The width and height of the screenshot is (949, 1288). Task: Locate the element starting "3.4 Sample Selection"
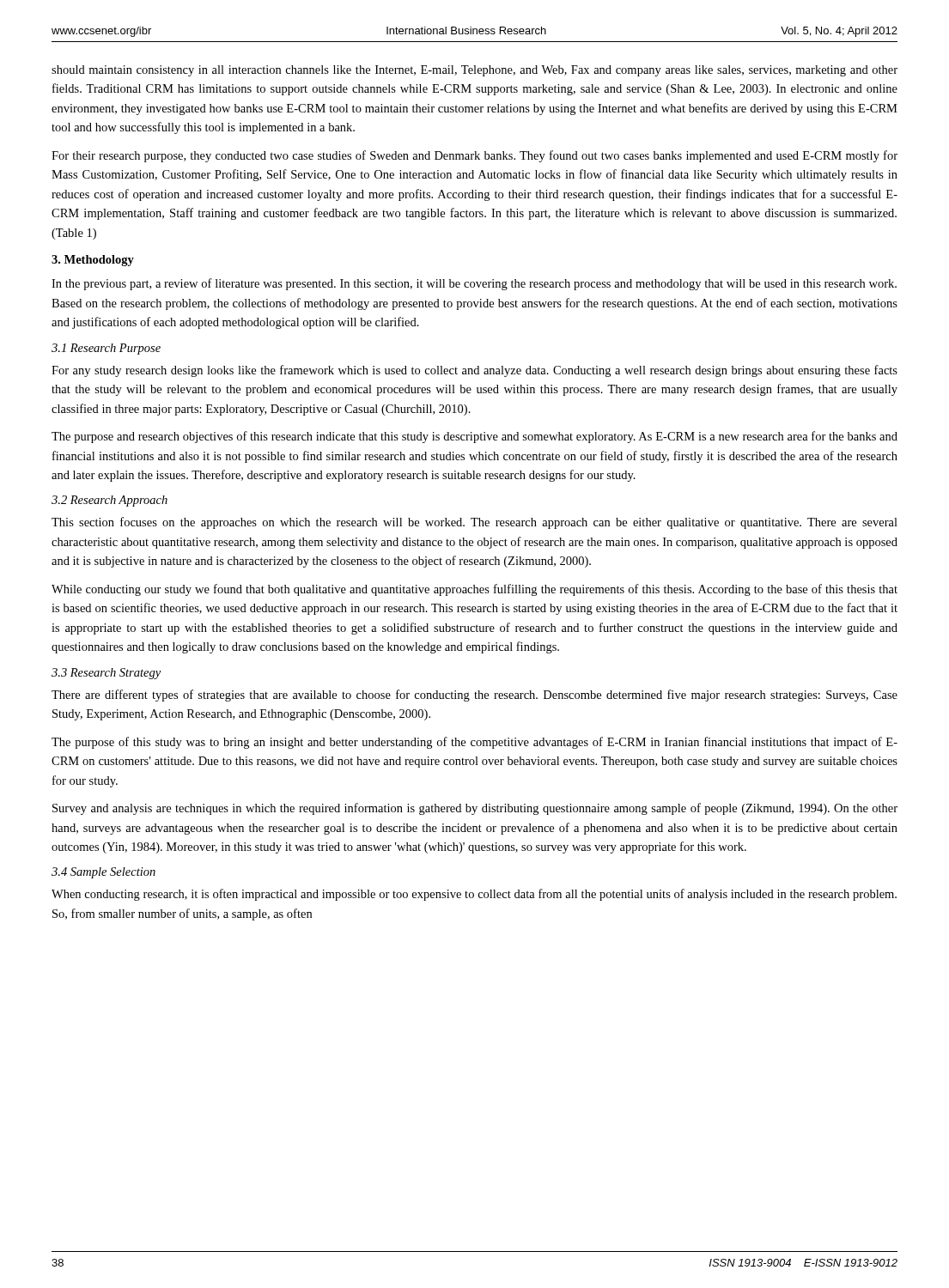[104, 872]
